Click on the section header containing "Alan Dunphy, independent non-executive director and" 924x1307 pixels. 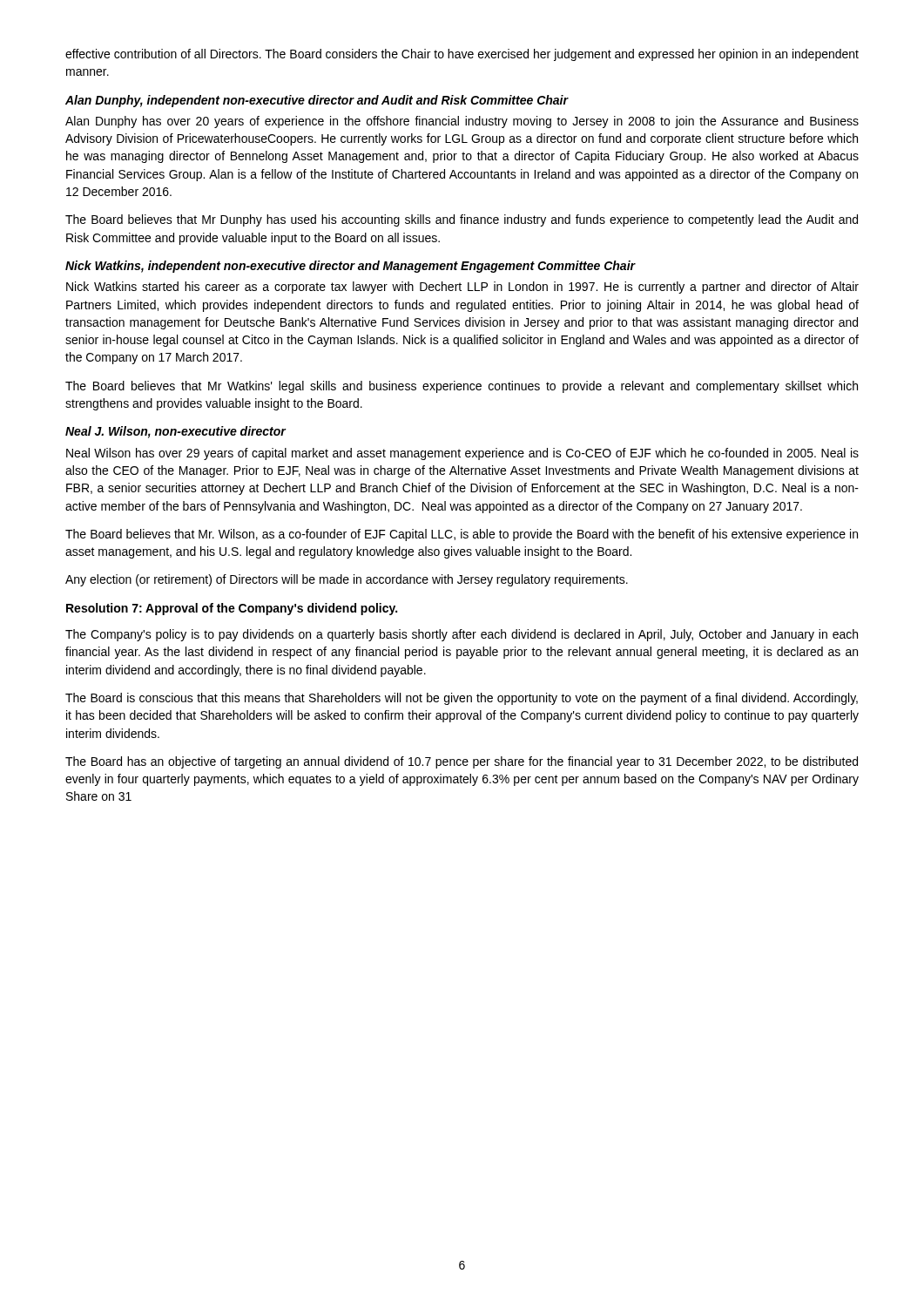(462, 100)
